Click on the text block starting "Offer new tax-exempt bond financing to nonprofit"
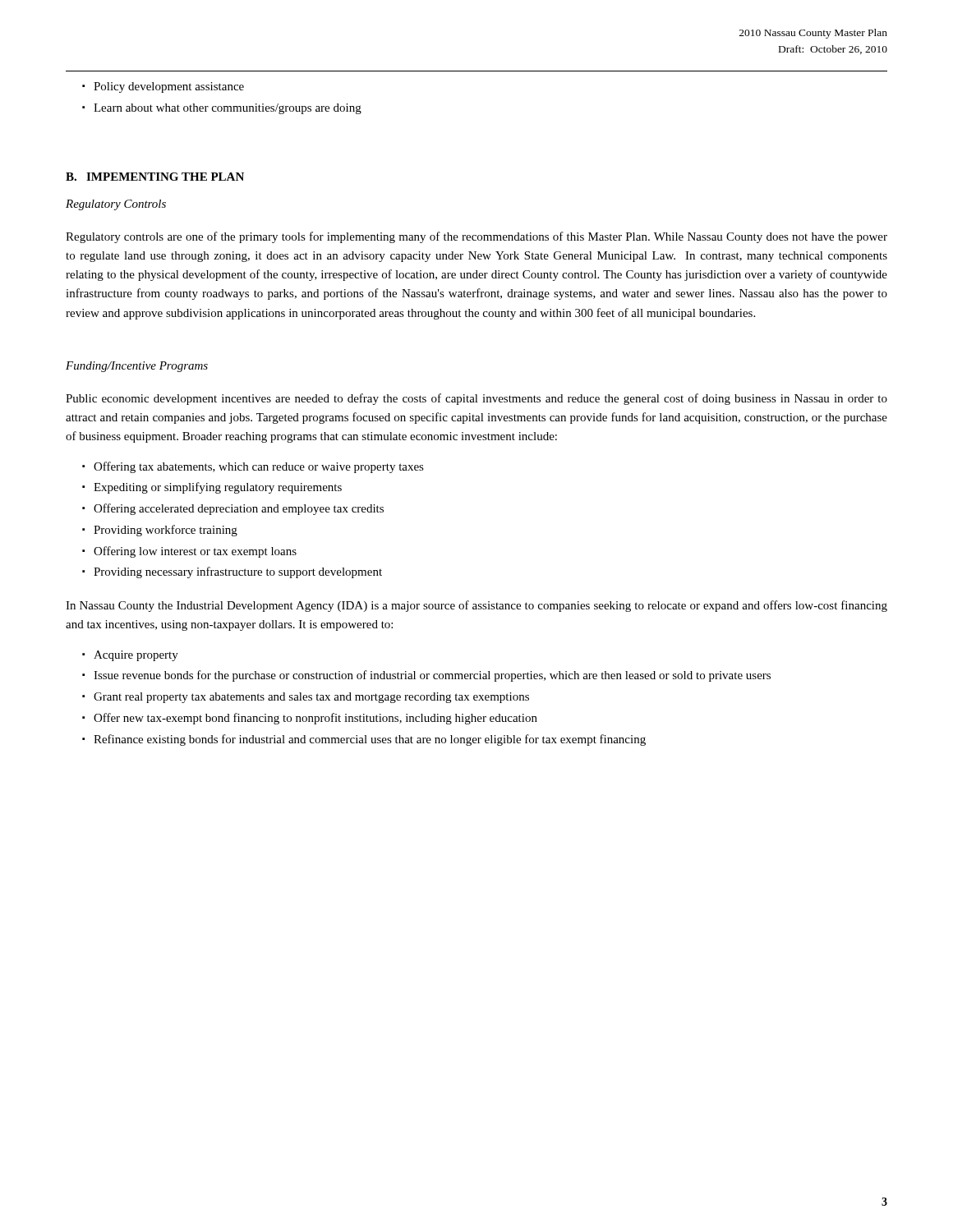This screenshot has width=953, height=1232. point(315,718)
